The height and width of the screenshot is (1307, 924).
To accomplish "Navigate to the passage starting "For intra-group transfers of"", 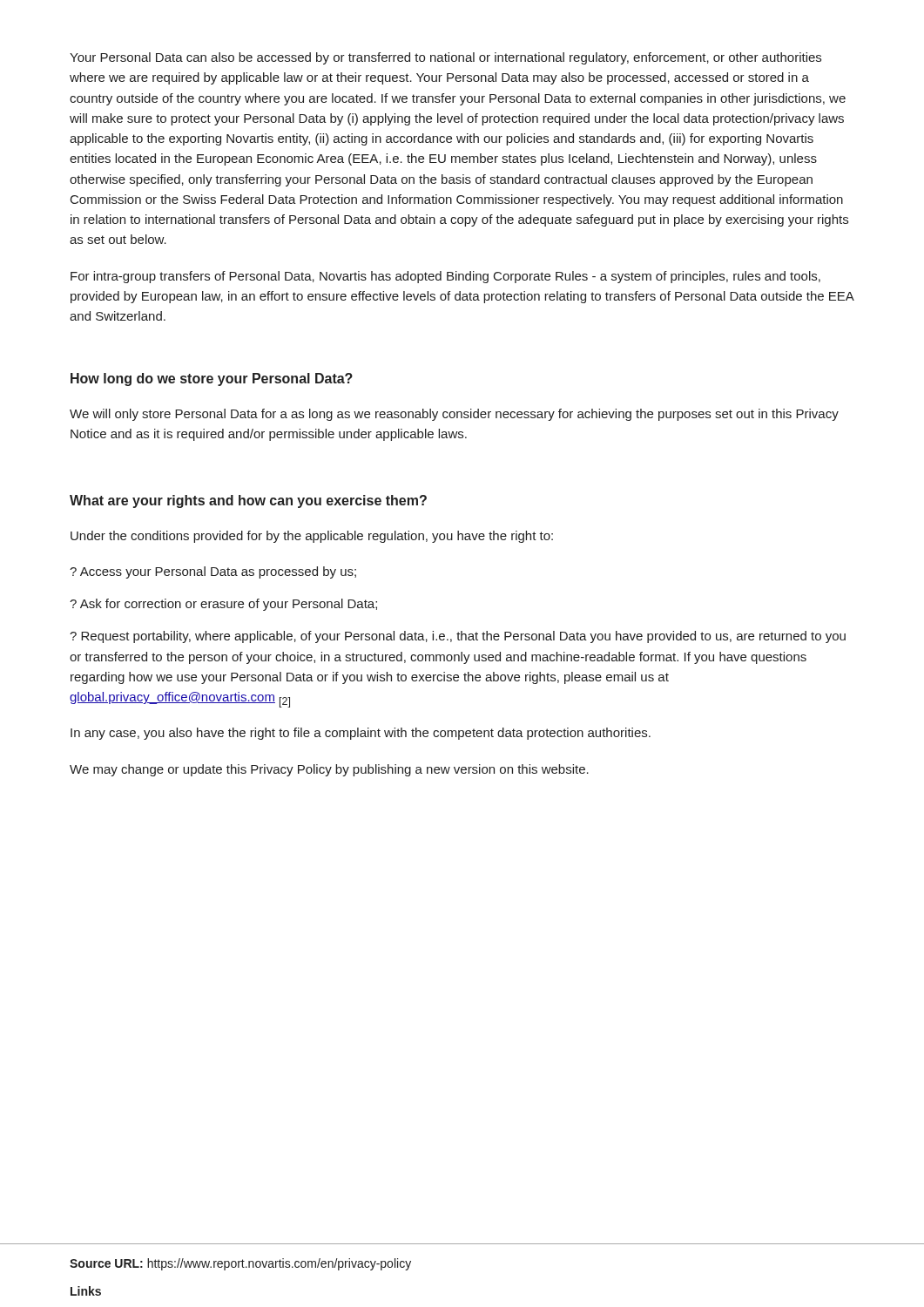I will [x=462, y=296].
